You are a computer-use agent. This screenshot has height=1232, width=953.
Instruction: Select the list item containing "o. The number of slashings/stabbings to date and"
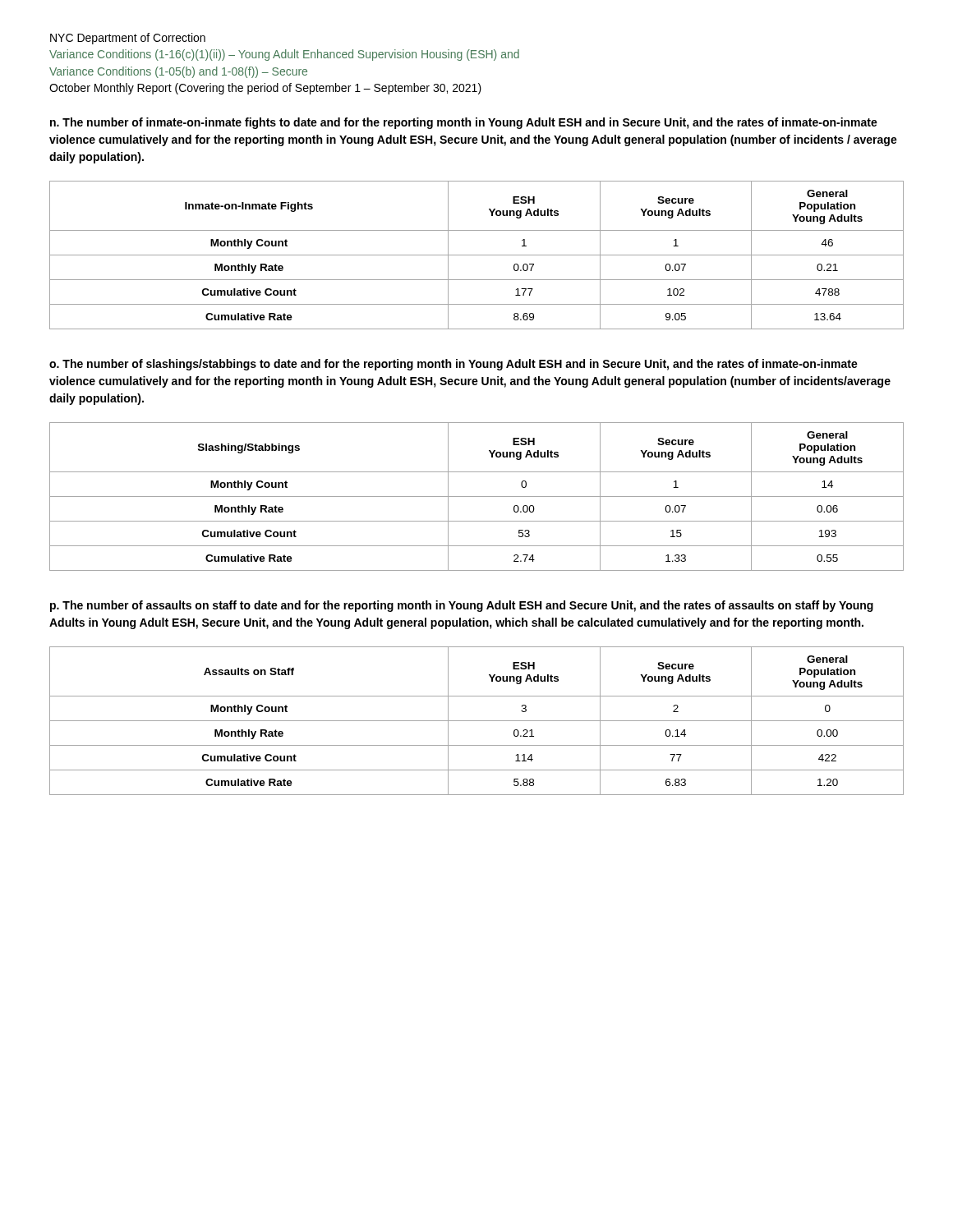pyautogui.click(x=476, y=382)
